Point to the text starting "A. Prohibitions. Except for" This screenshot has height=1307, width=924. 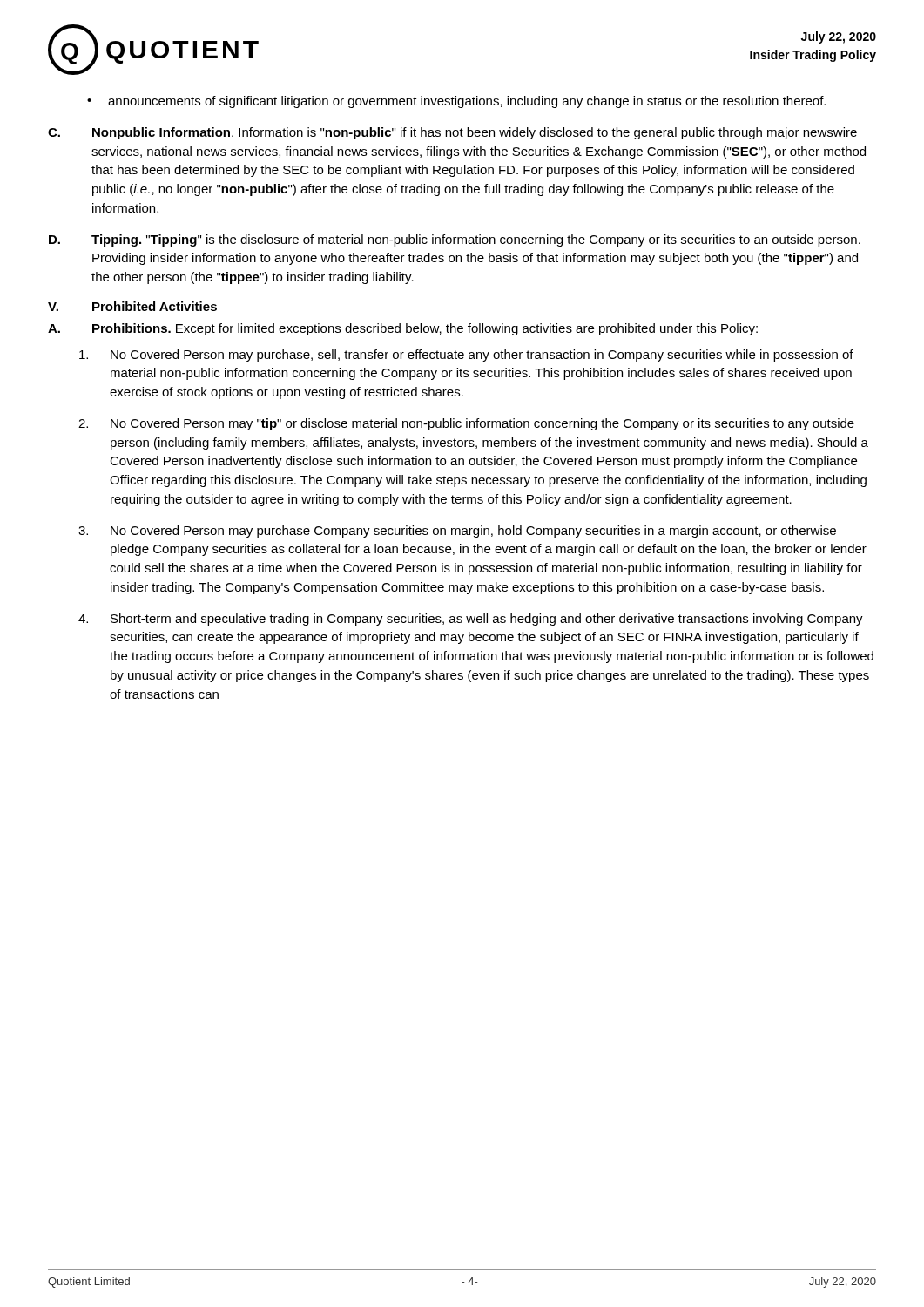tap(462, 328)
